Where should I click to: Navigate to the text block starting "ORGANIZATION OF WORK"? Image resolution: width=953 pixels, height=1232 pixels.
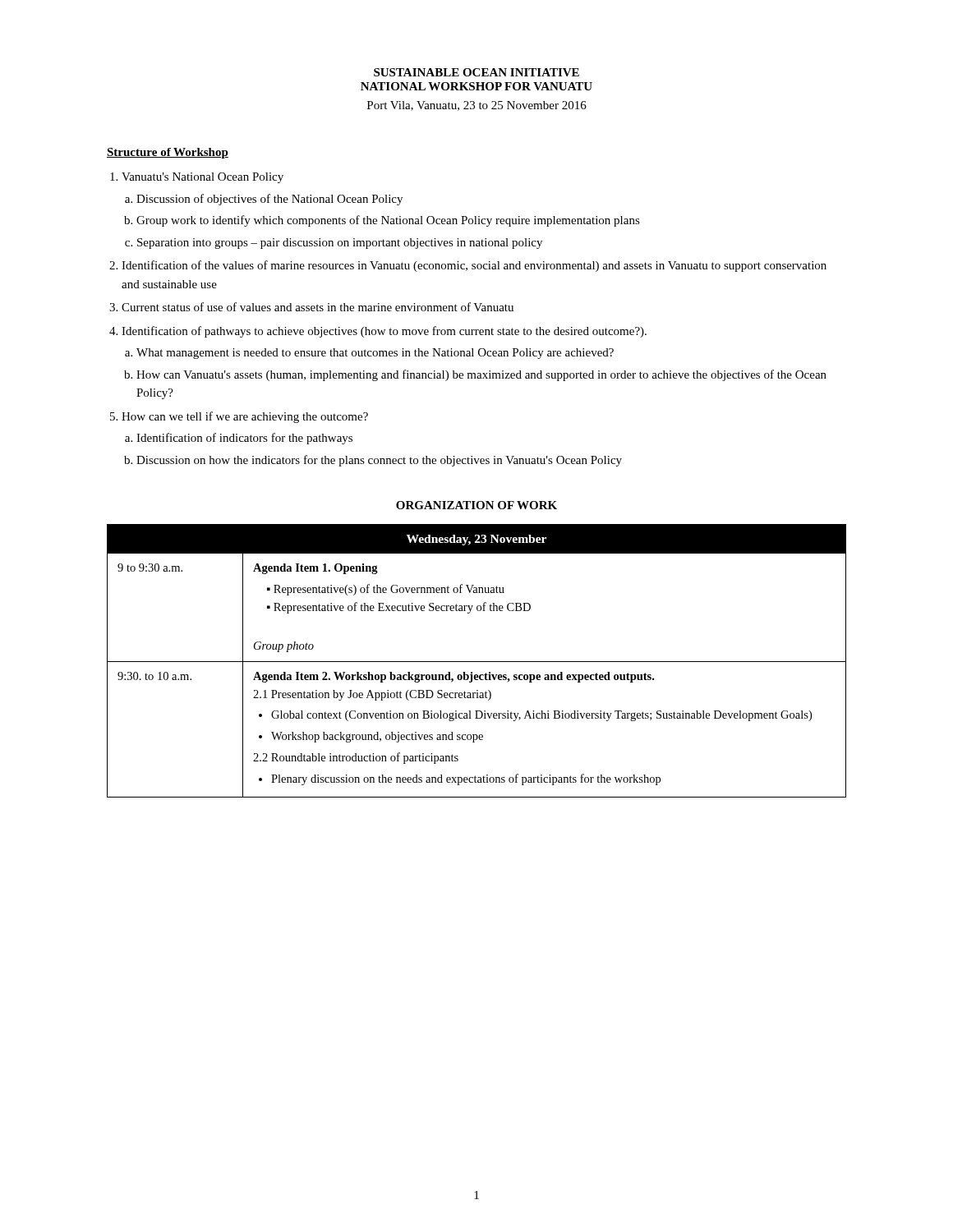476,505
